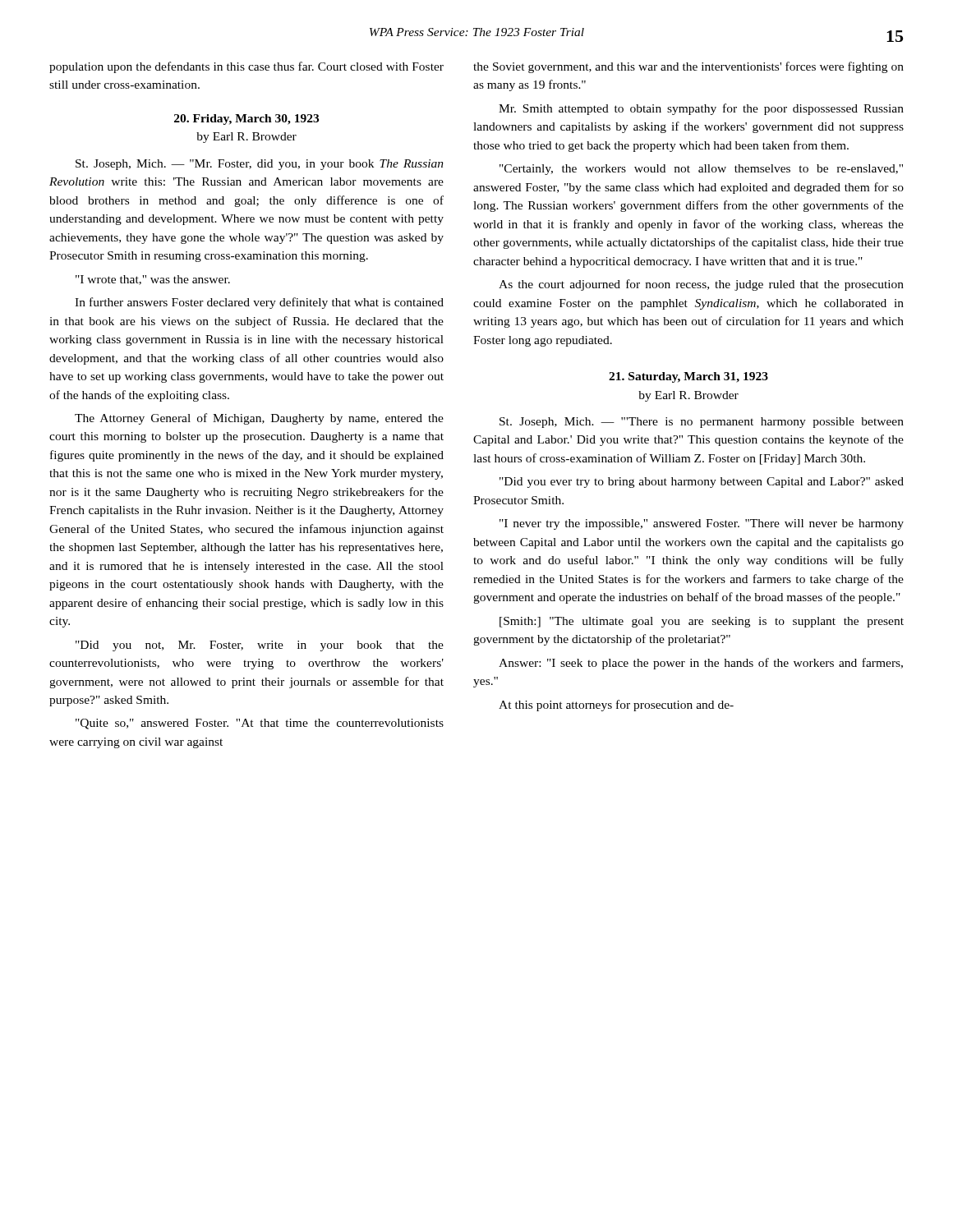953x1232 pixels.
Task: Select the text starting "20. Friday, March 30, 1923 by"
Action: [x=246, y=128]
